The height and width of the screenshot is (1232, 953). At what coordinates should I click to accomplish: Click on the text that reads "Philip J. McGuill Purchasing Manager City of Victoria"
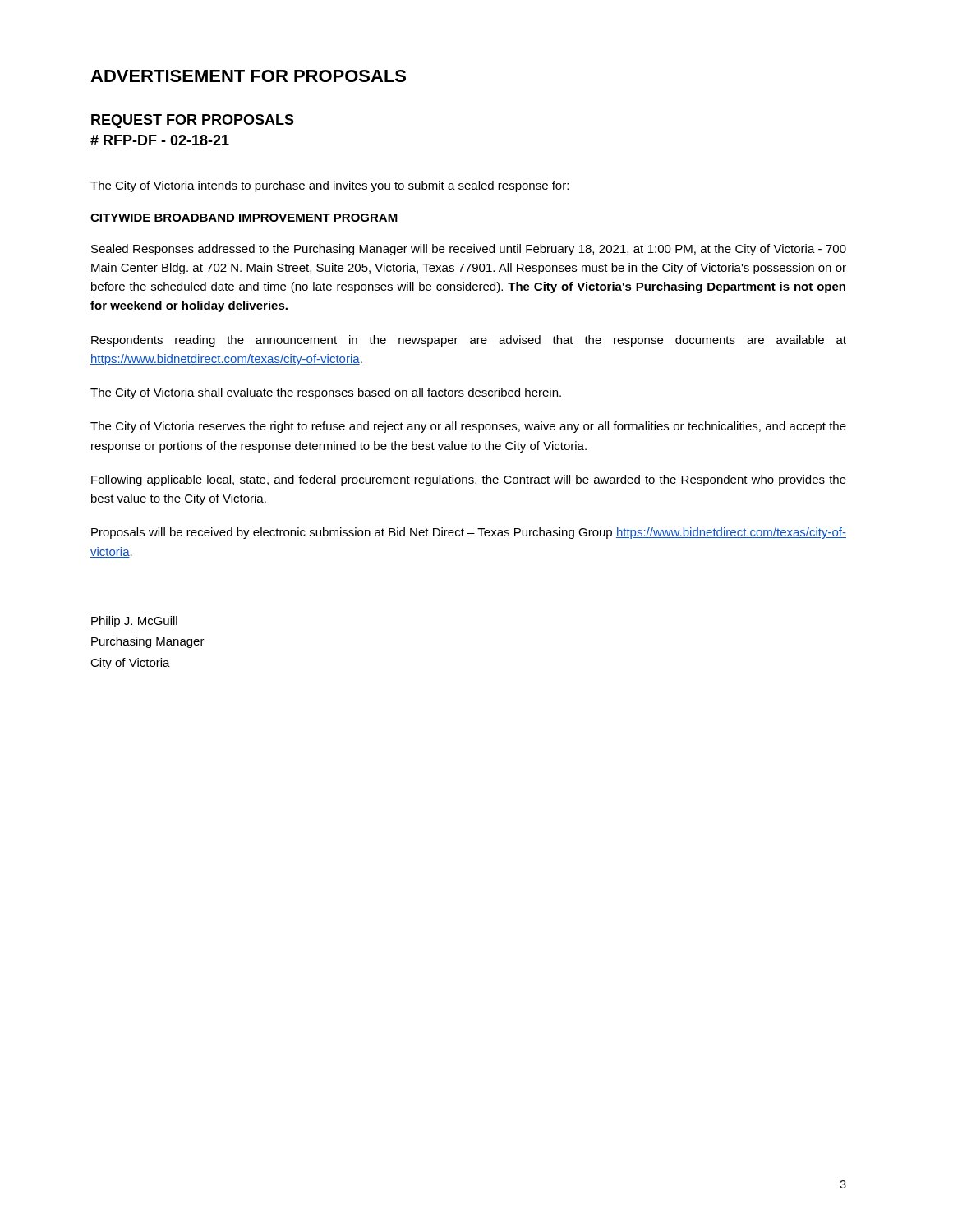pyautogui.click(x=147, y=641)
